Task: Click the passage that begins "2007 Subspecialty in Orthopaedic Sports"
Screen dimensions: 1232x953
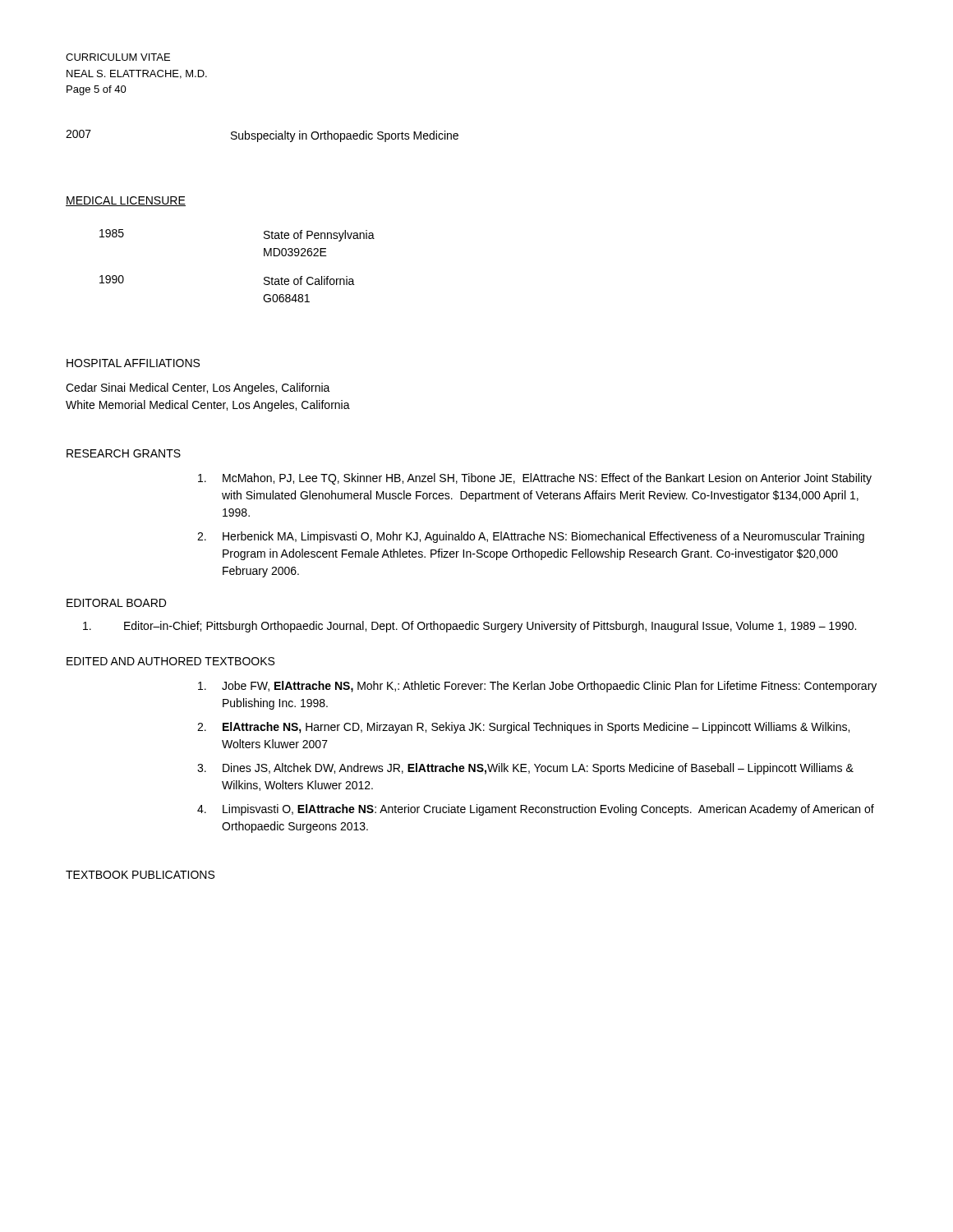Action: 262,136
